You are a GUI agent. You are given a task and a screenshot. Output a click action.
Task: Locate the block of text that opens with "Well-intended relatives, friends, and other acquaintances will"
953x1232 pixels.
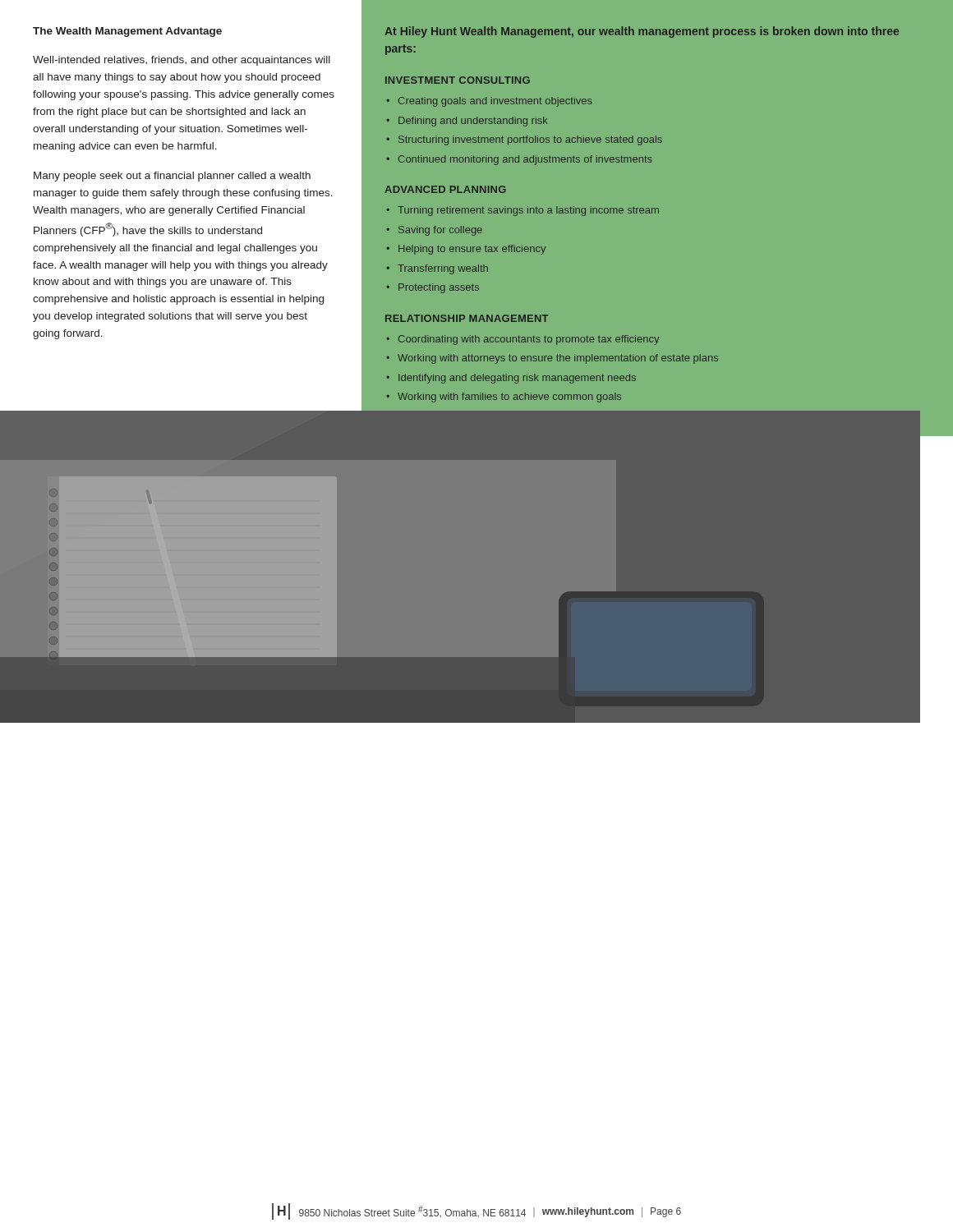[185, 103]
